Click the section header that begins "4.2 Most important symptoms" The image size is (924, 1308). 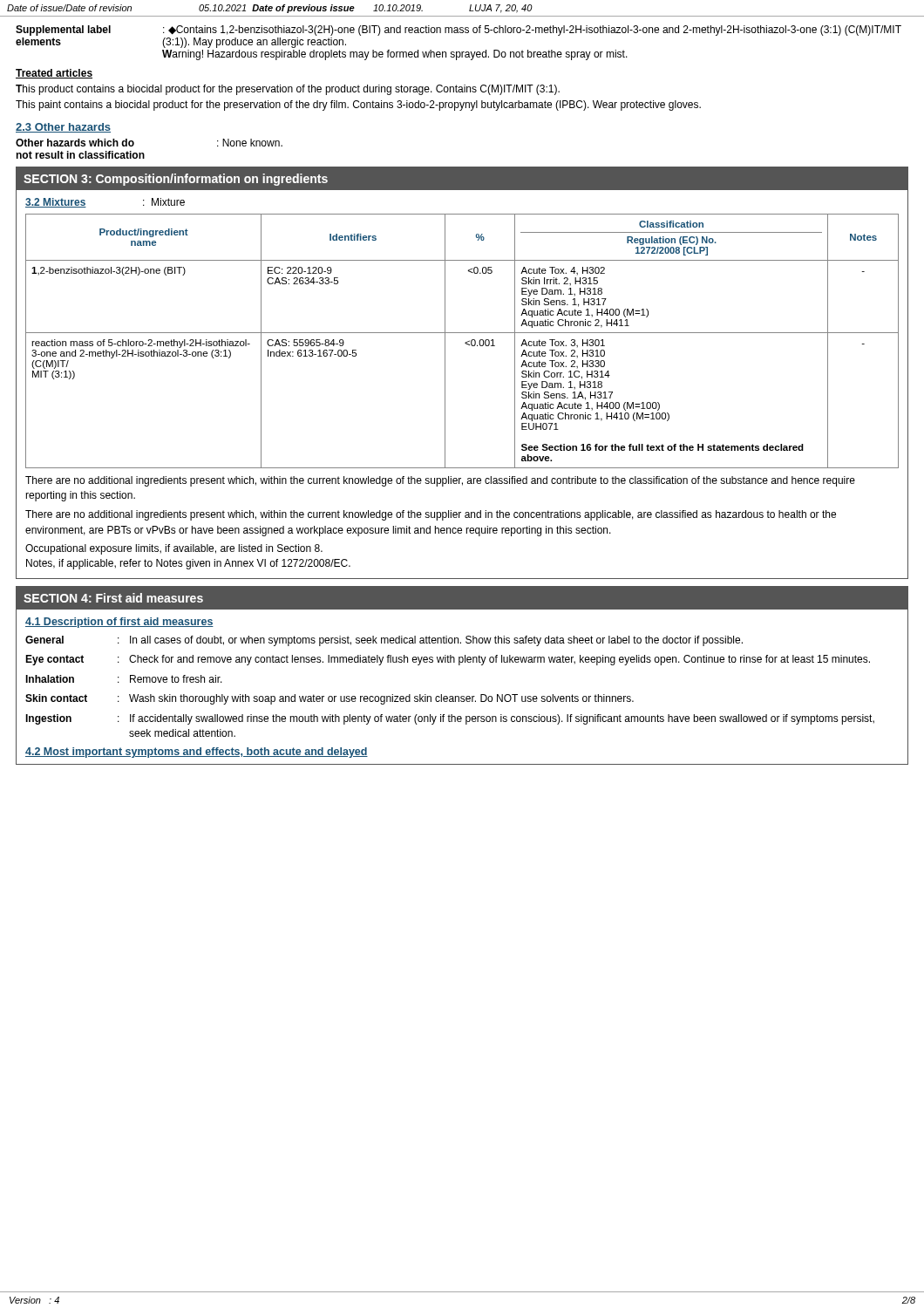[x=196, y=752]
